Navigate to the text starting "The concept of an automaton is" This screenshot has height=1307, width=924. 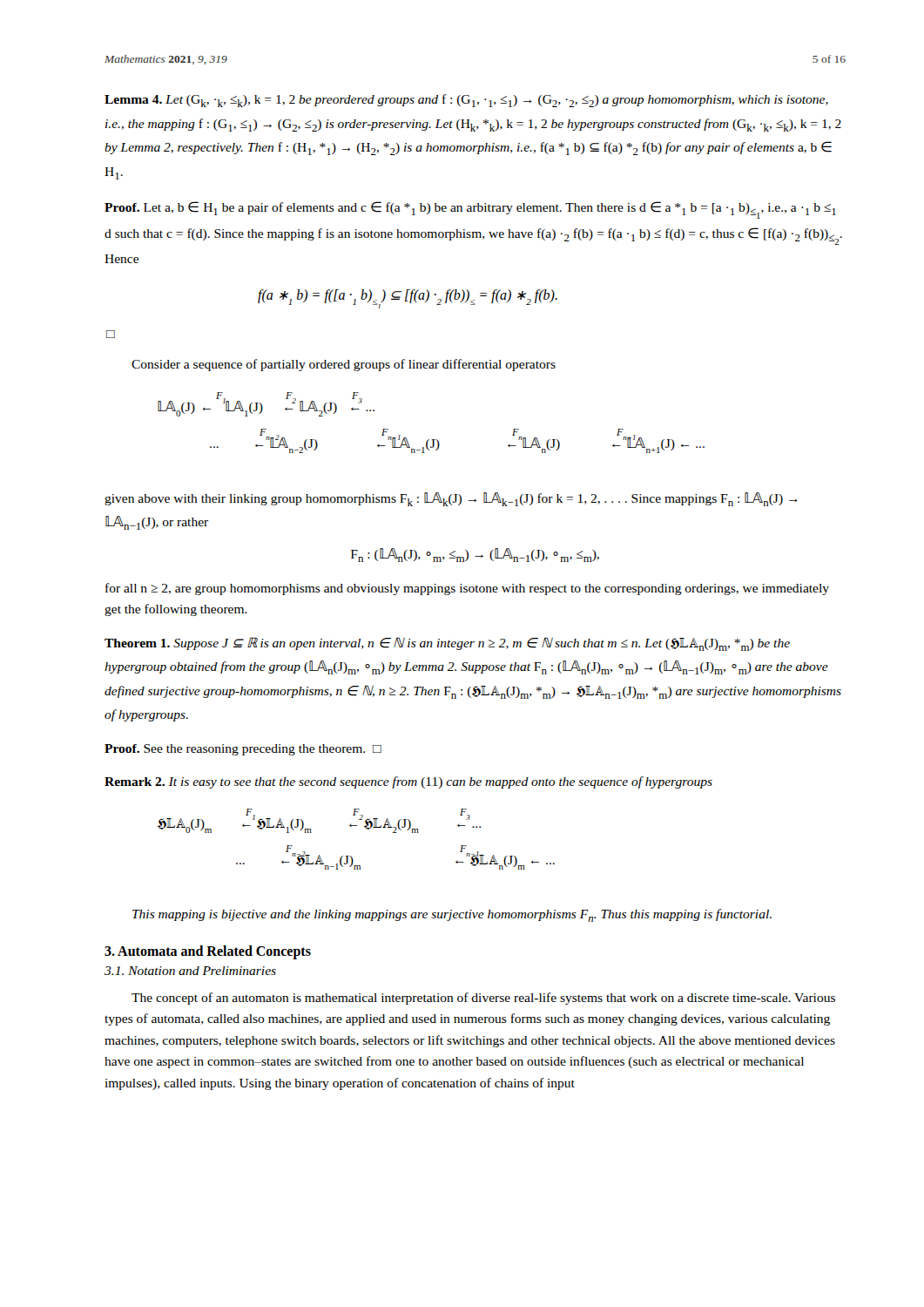pyautogui.click(x=470, y=1040)
